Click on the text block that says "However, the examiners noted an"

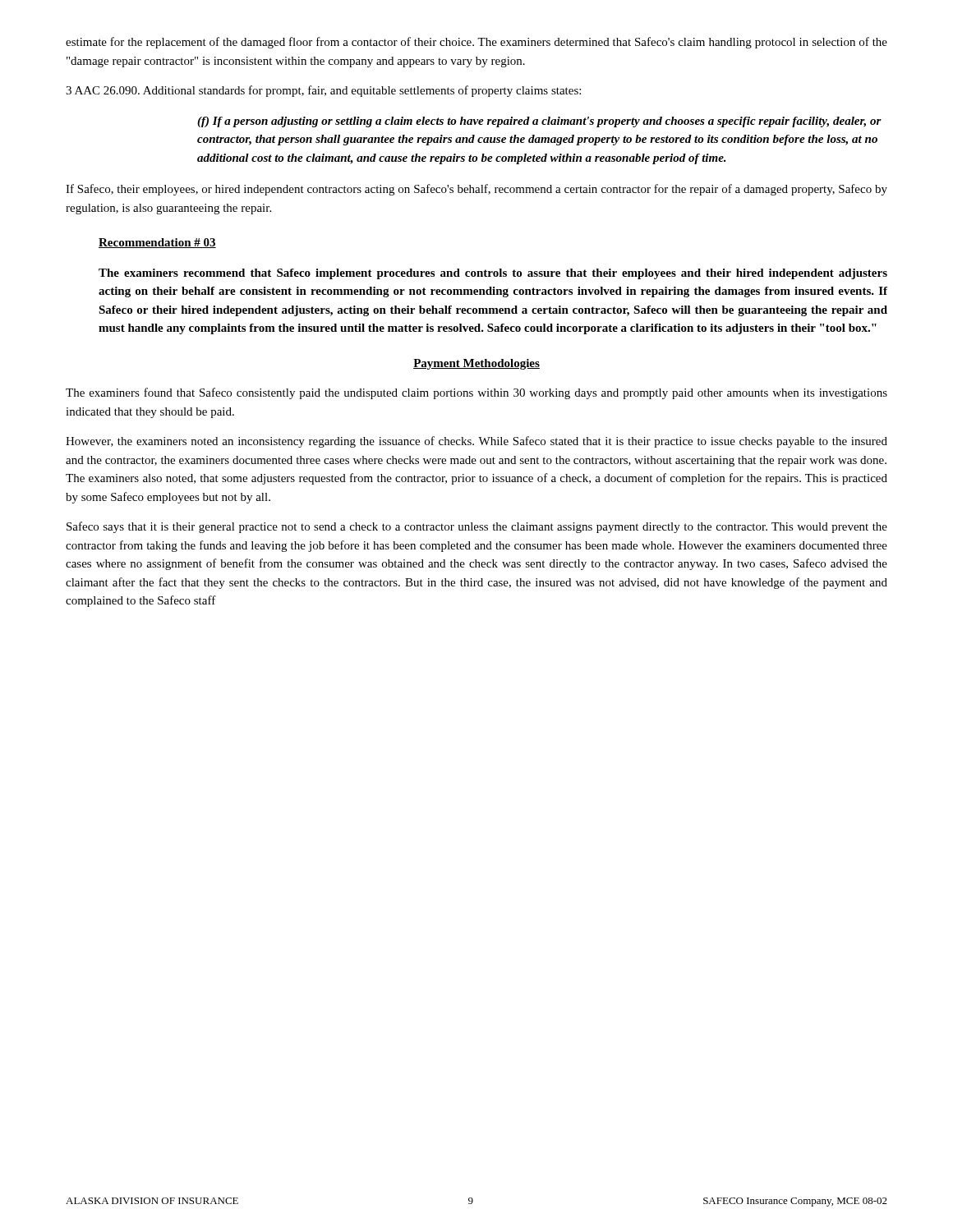(x=476, y=469)
